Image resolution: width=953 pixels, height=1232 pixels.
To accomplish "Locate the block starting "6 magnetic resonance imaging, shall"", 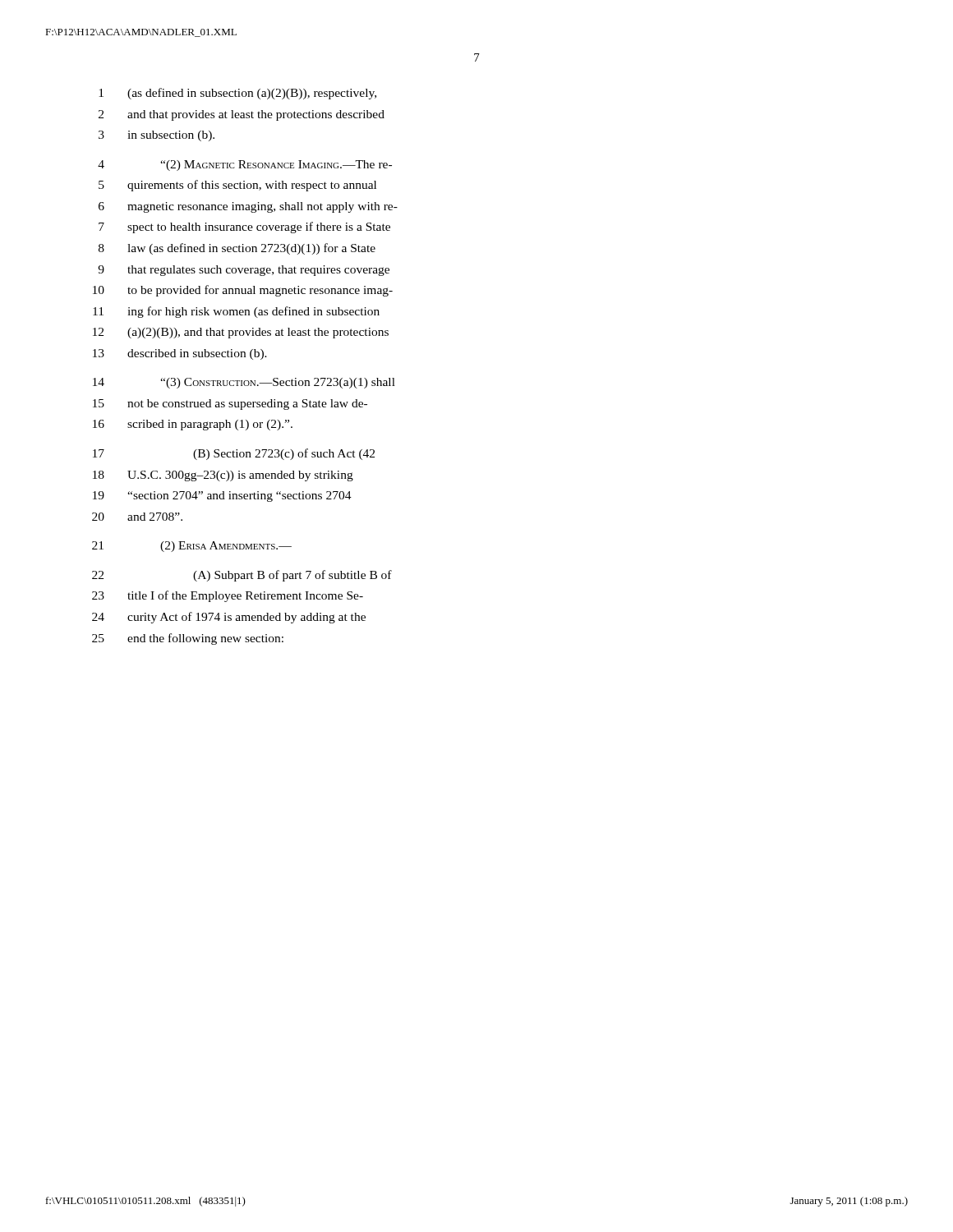I will (x=248, y=207).
